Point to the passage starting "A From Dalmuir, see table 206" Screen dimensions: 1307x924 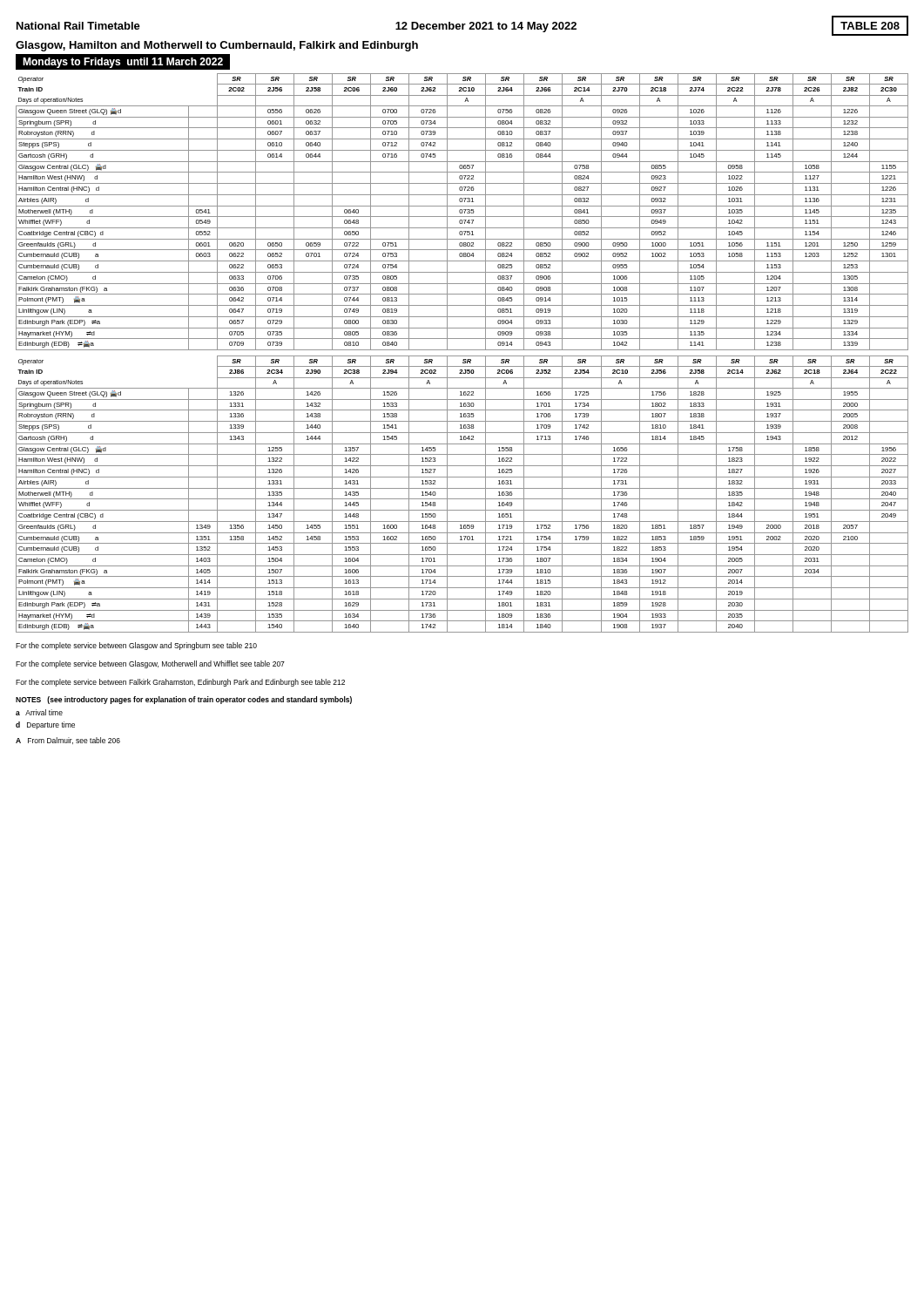point(68,740)
